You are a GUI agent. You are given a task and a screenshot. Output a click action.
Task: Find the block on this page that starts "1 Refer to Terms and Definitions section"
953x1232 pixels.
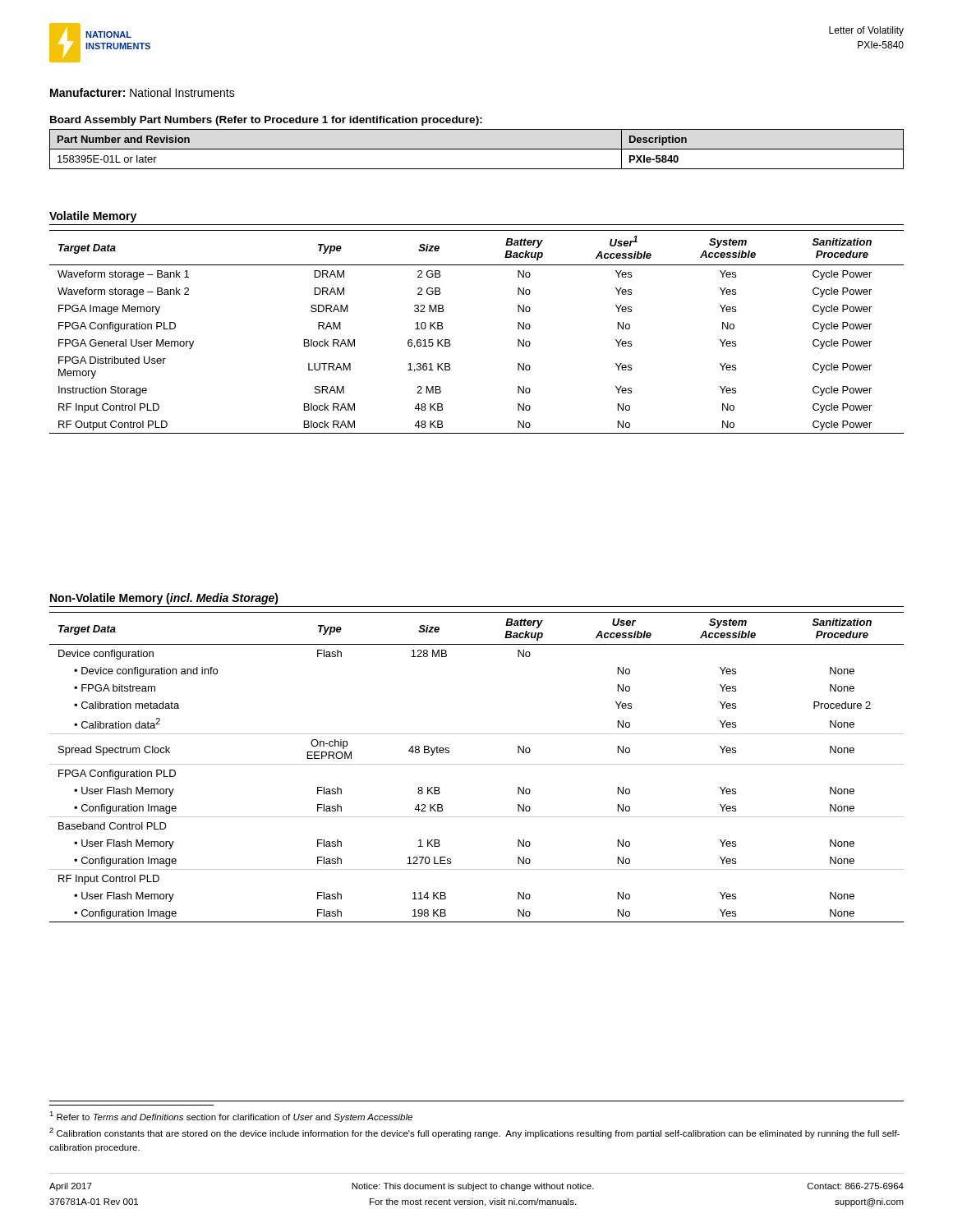pos(231,1115)
